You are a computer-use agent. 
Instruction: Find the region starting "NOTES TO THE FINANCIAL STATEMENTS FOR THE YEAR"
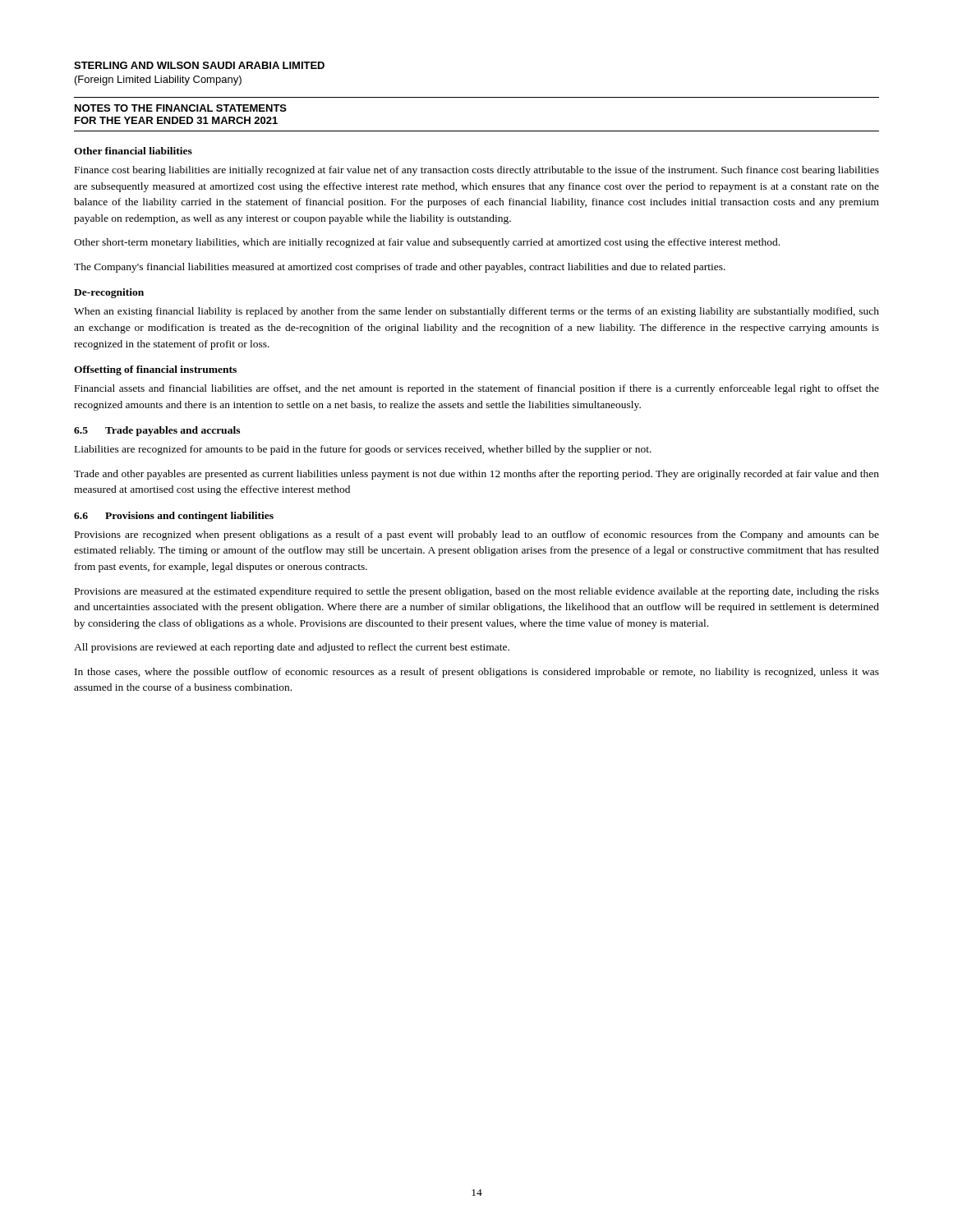point(181,108)
